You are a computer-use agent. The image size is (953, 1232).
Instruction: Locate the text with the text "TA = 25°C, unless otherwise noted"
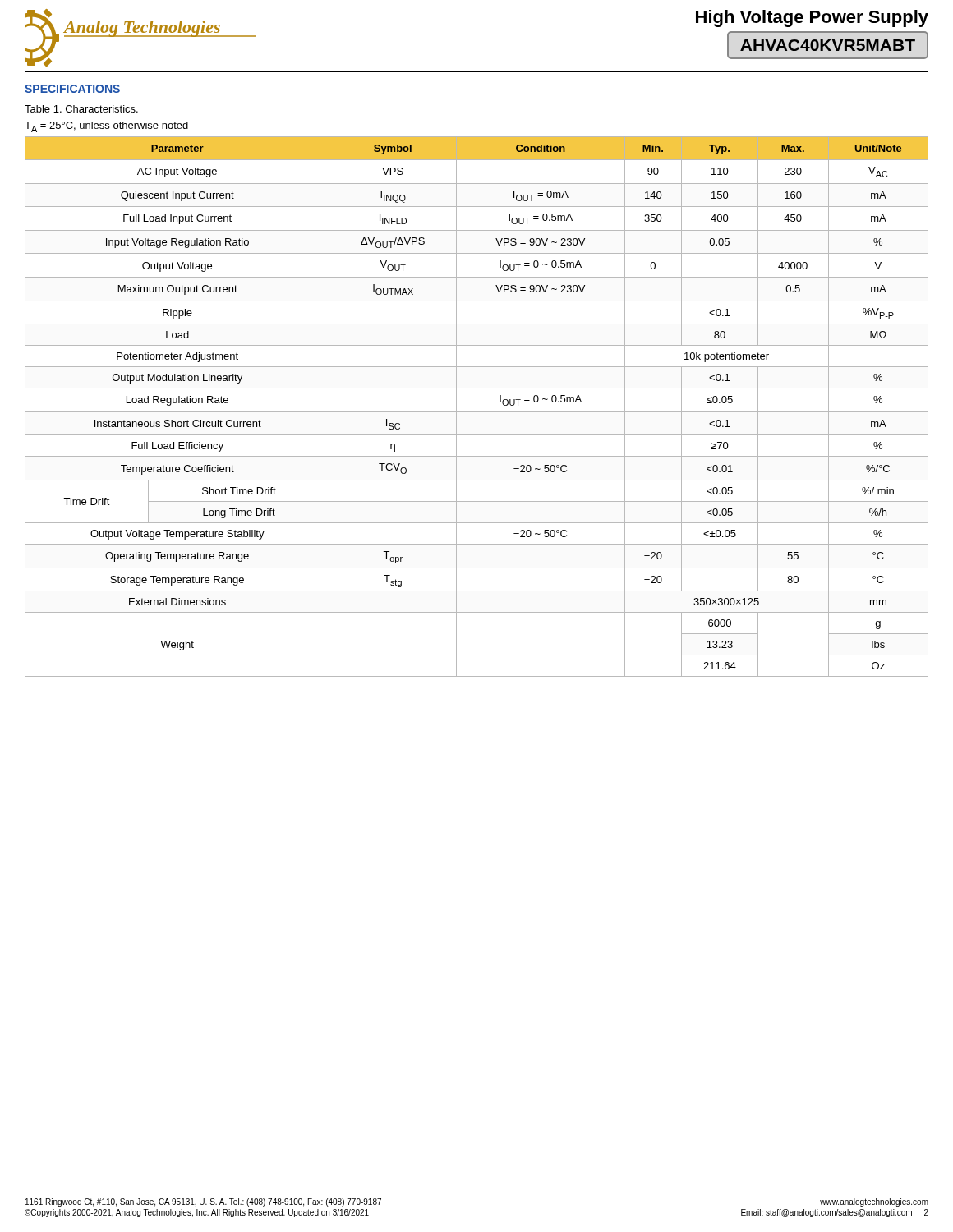(x=106, y=126)
